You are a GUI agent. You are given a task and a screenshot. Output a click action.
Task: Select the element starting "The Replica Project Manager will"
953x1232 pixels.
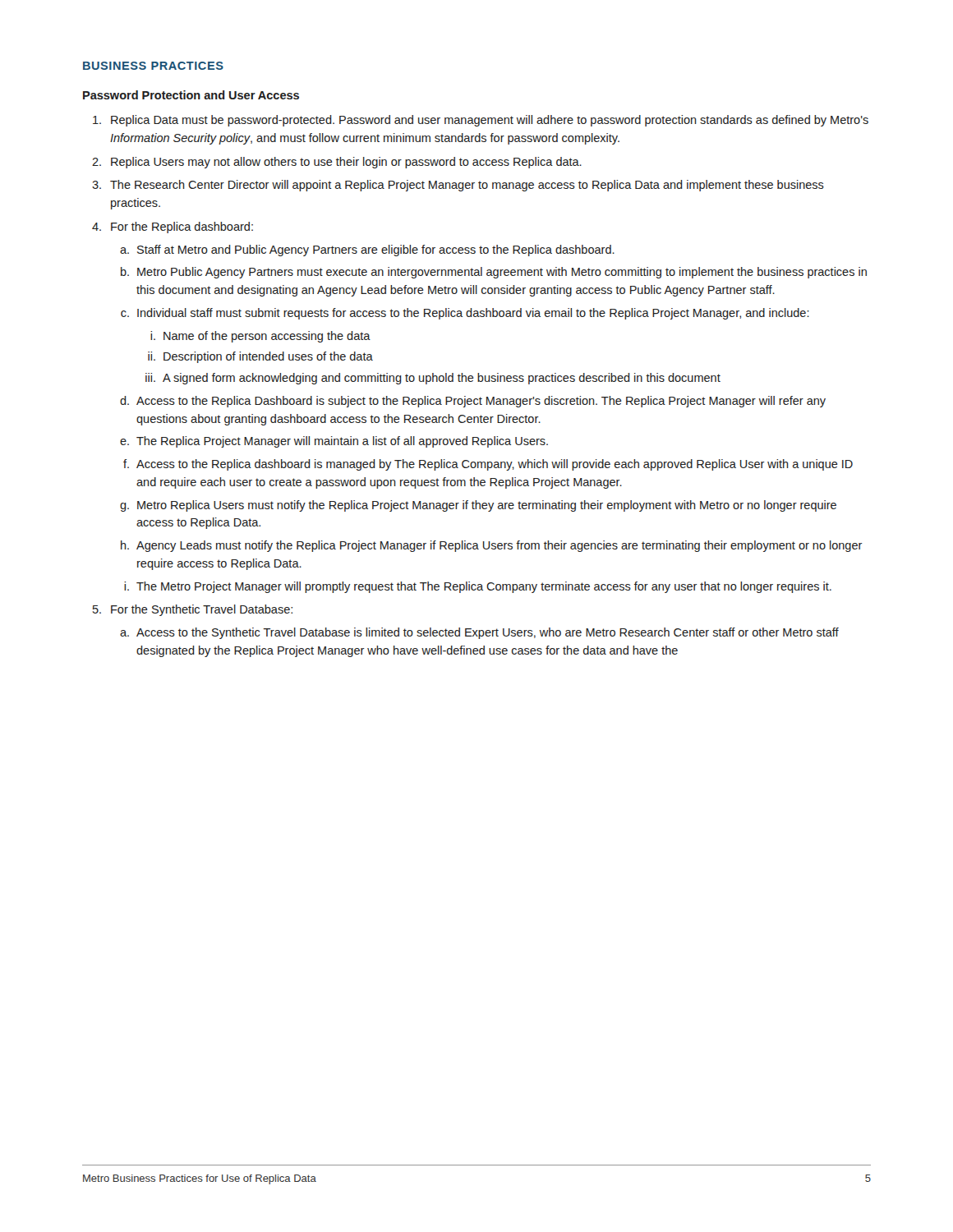coord(343,441)
